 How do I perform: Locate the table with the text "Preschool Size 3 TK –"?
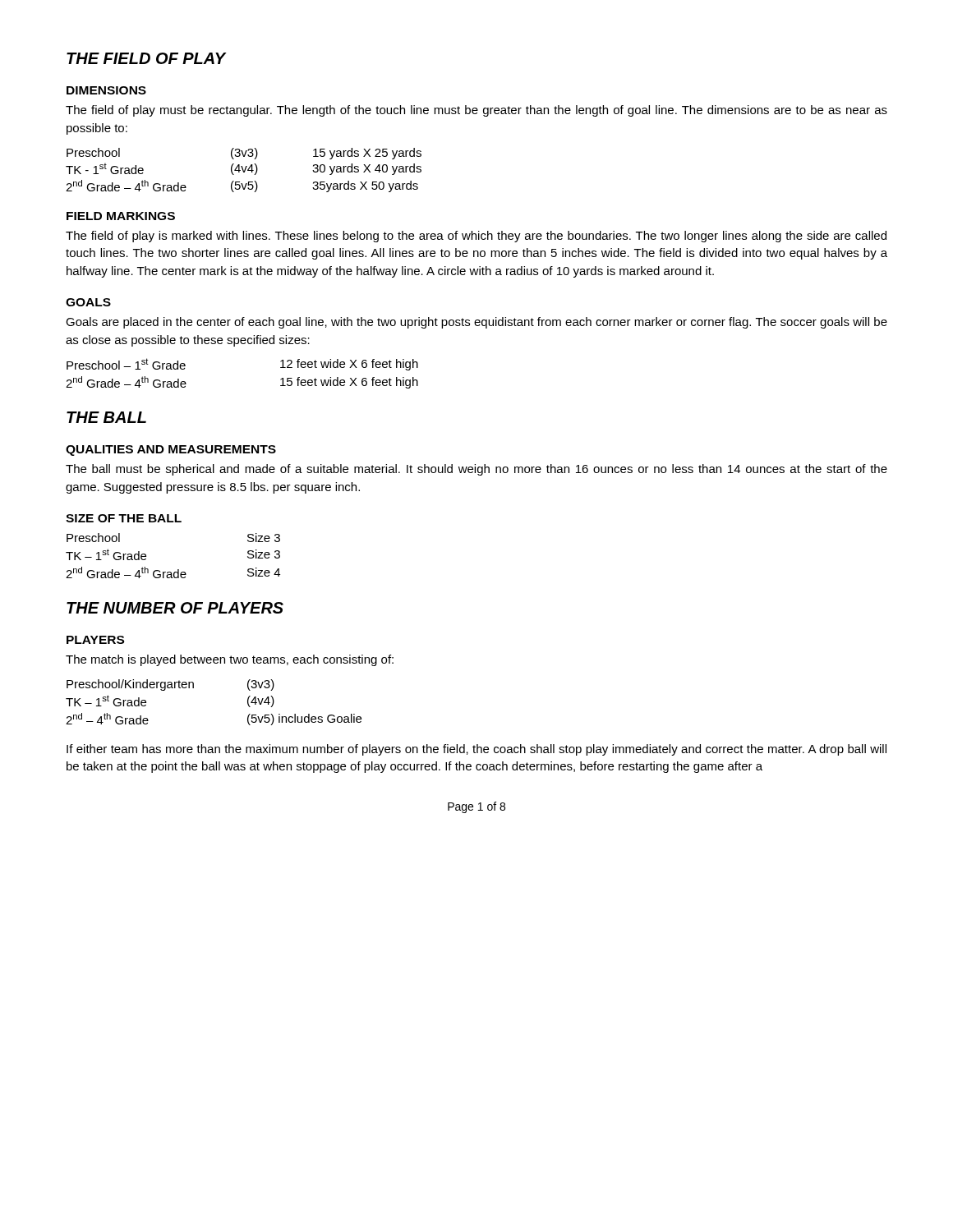coord(476,555)
